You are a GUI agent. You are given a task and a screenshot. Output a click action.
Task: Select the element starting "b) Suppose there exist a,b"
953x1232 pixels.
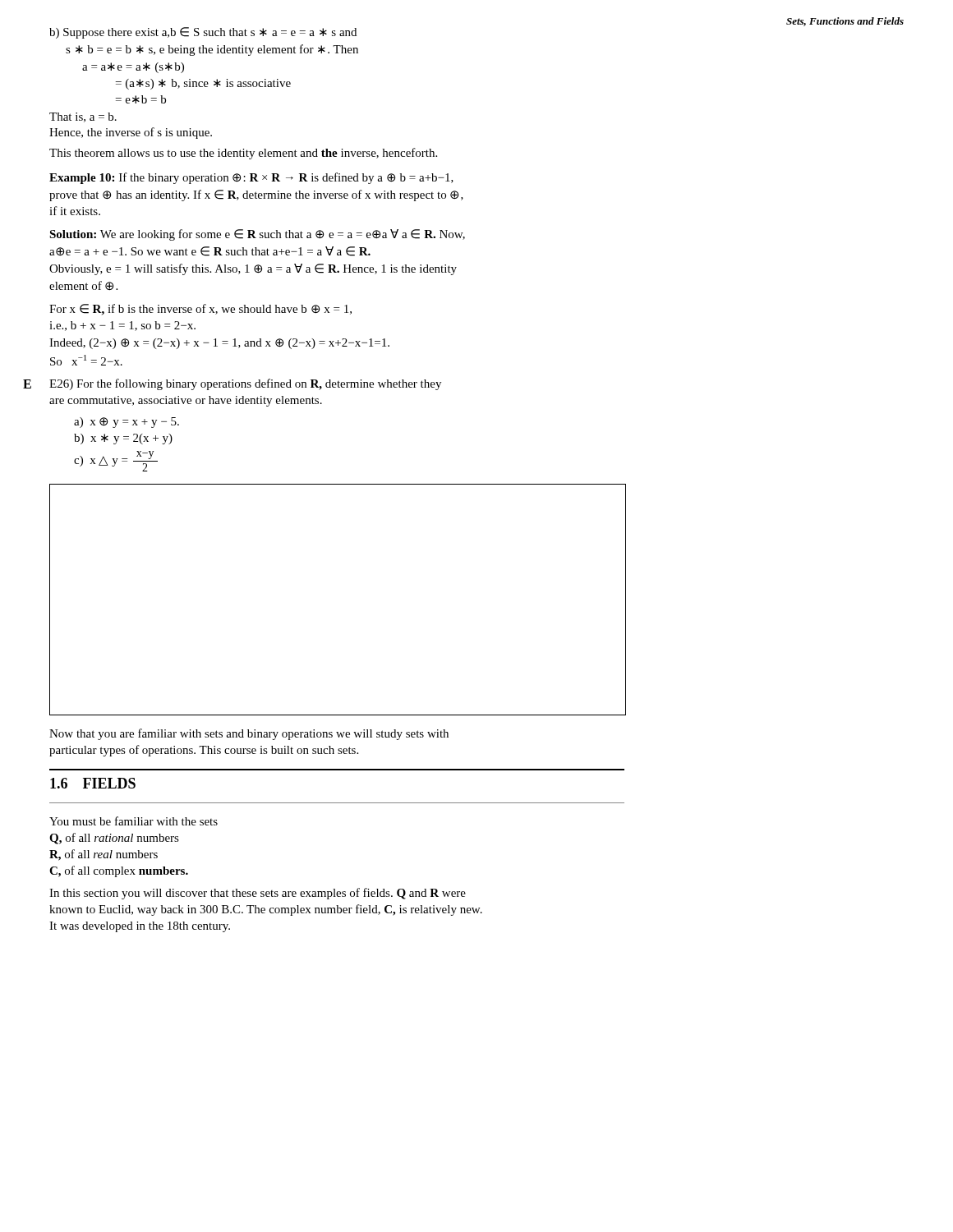click(x=203, y=33)
